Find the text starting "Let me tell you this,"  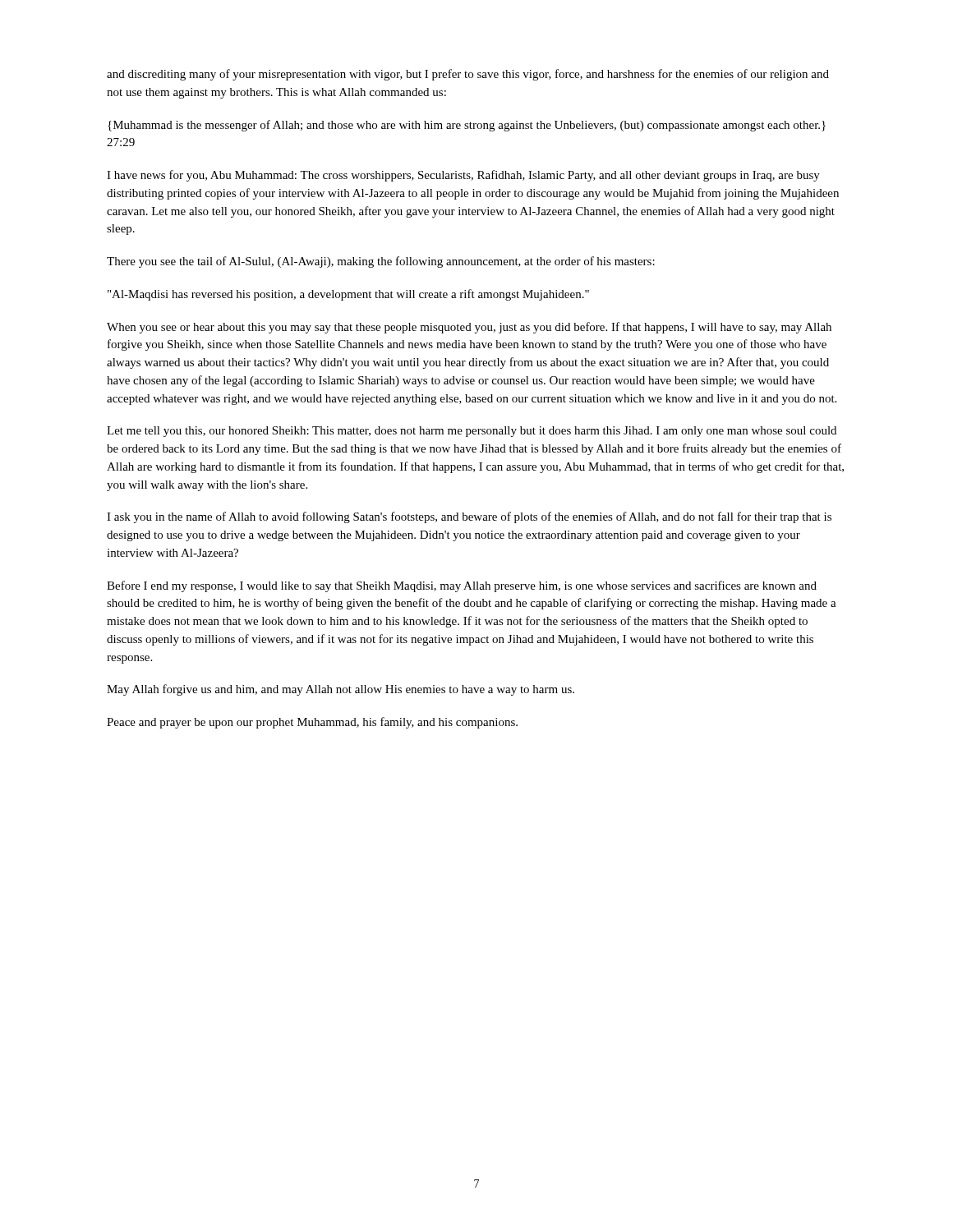[x=476, y=457]
